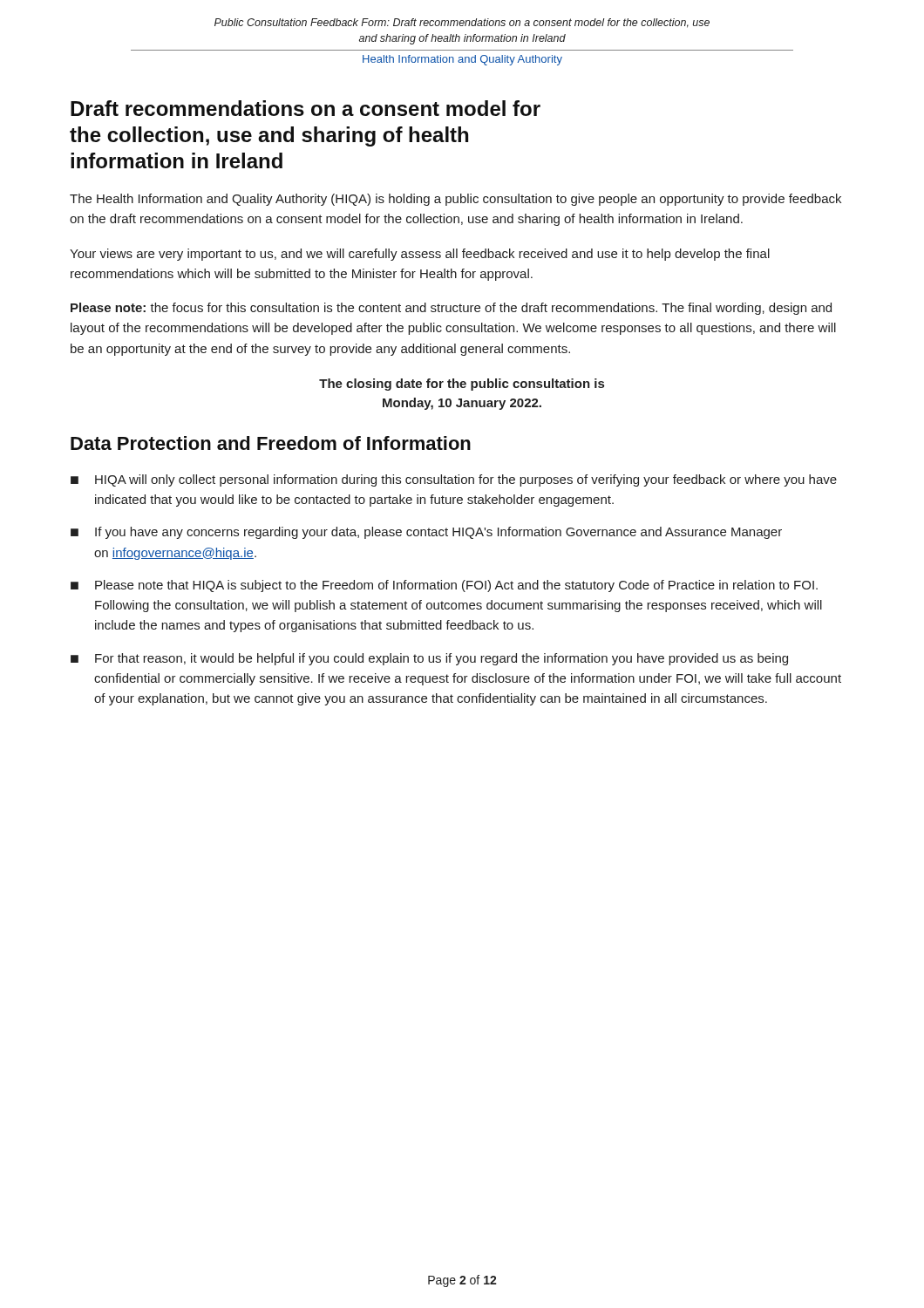
Task: Point to the passage starting "■ If you"
Action: tap(462, 542)
